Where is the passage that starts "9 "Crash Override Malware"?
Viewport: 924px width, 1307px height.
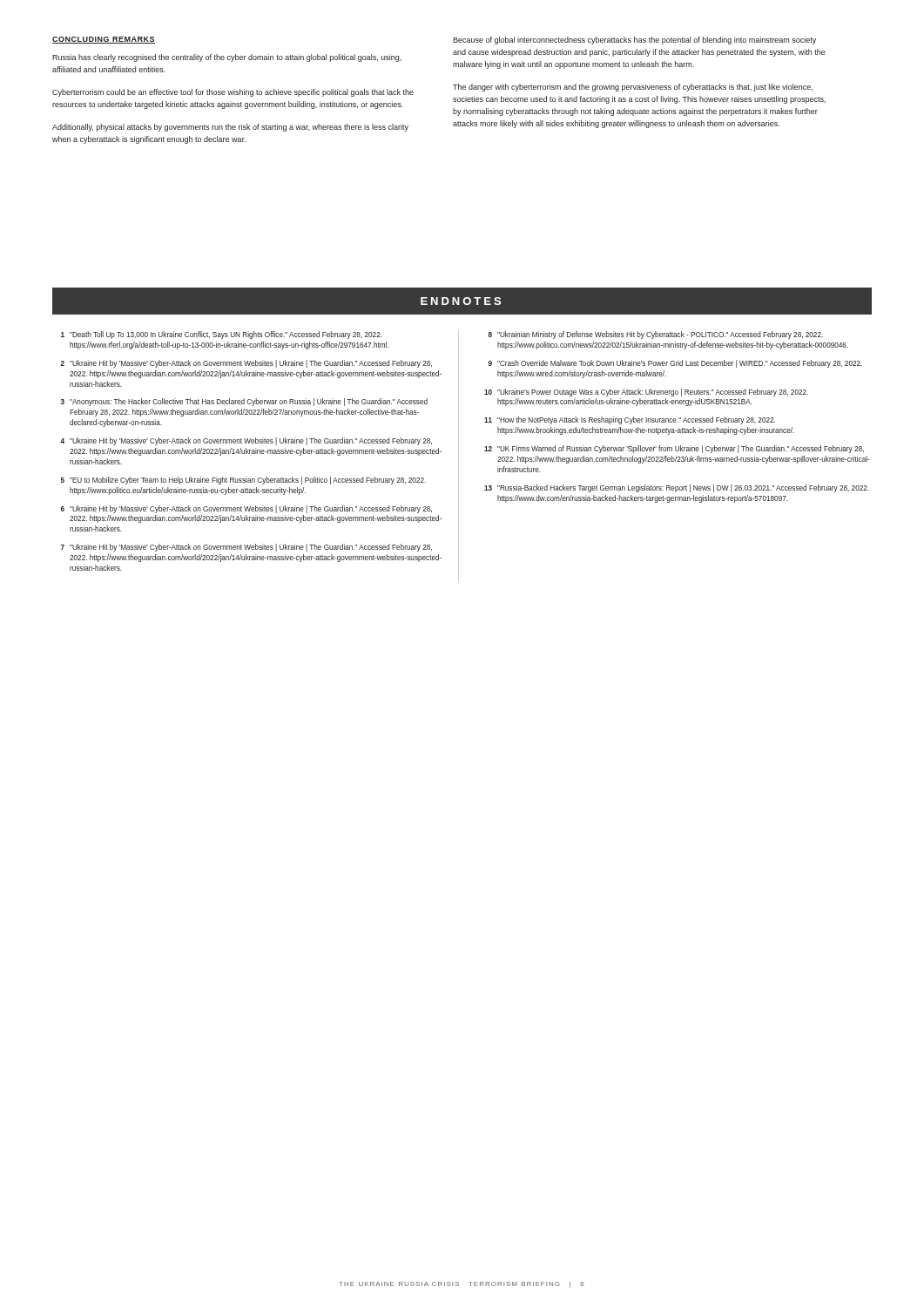click(x=676, y=369)
